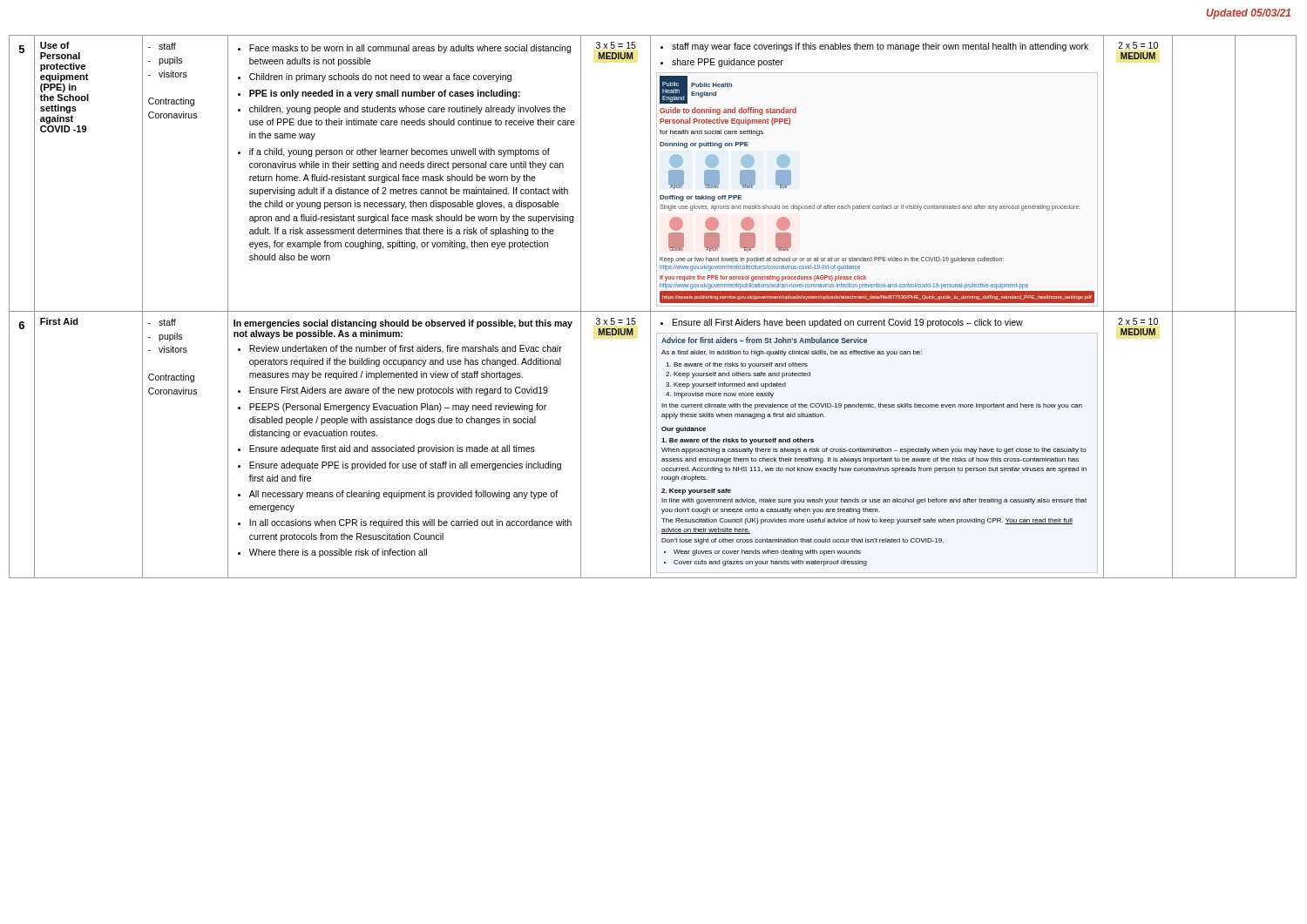
Task: Point to the text block starting "Face masks to be"
Action: pos(404,153)
